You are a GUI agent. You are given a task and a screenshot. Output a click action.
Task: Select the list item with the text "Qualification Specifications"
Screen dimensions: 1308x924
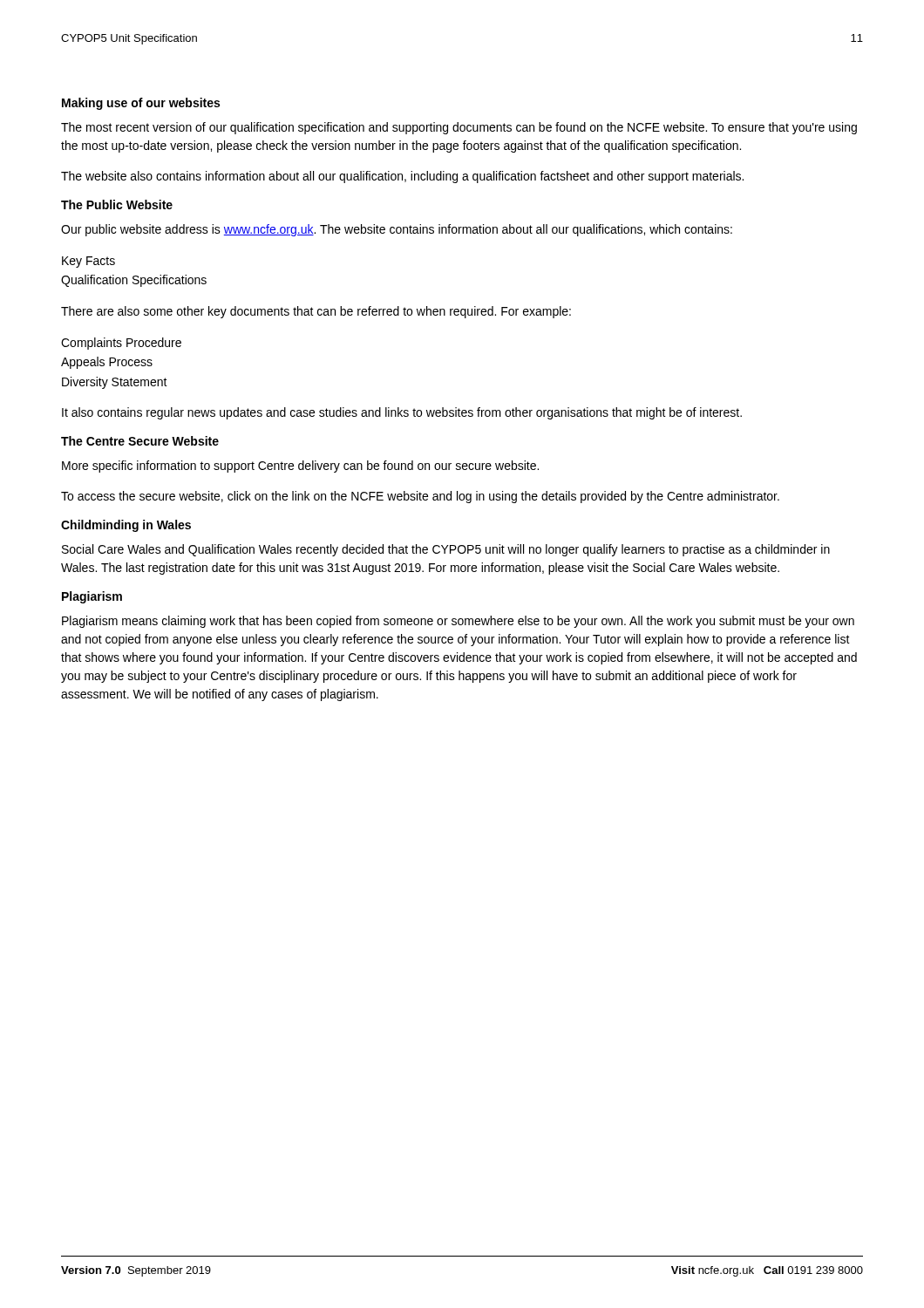point(134,280)
